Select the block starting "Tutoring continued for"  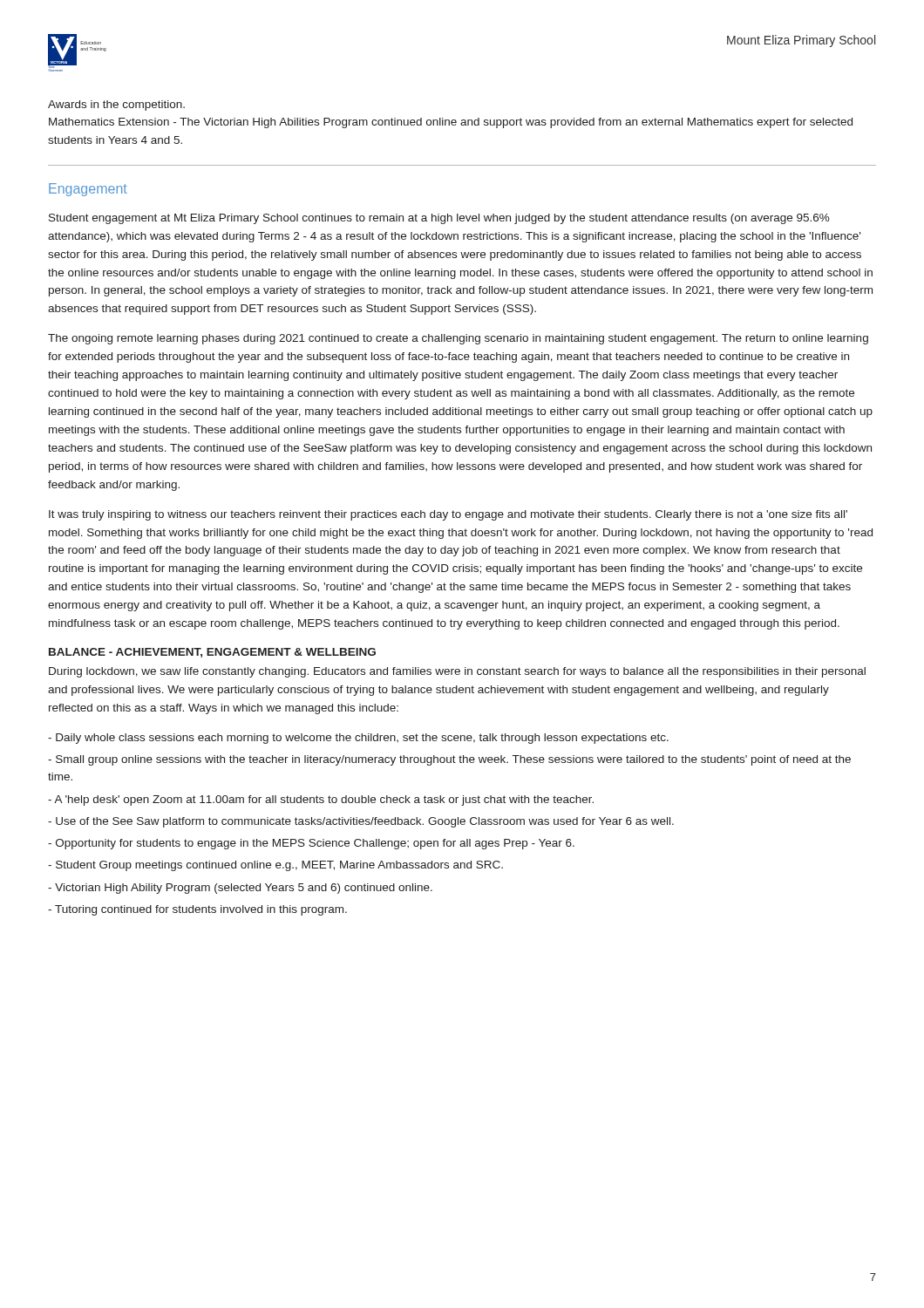(198, 909)
